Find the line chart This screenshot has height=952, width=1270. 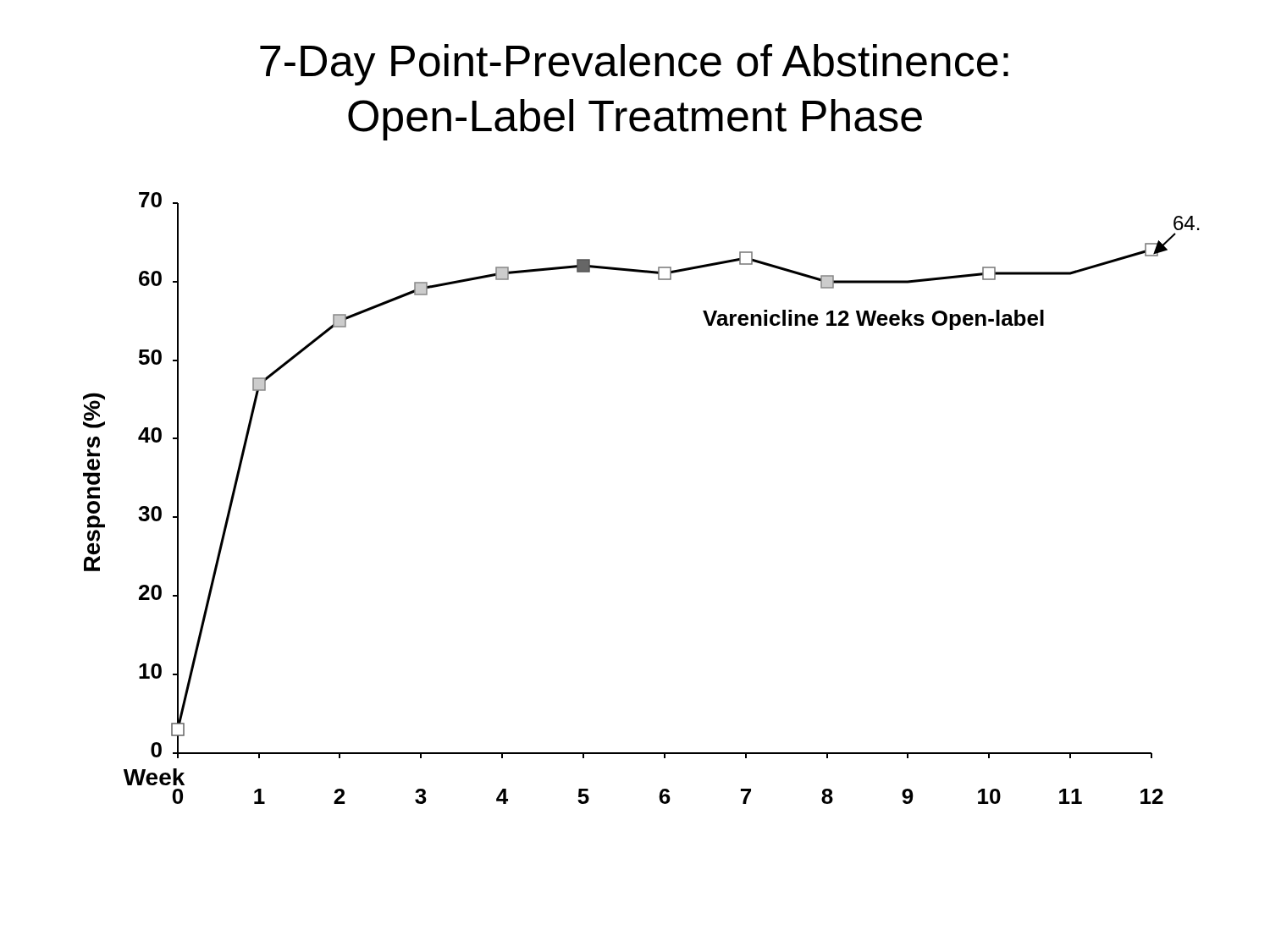(635, 512)
